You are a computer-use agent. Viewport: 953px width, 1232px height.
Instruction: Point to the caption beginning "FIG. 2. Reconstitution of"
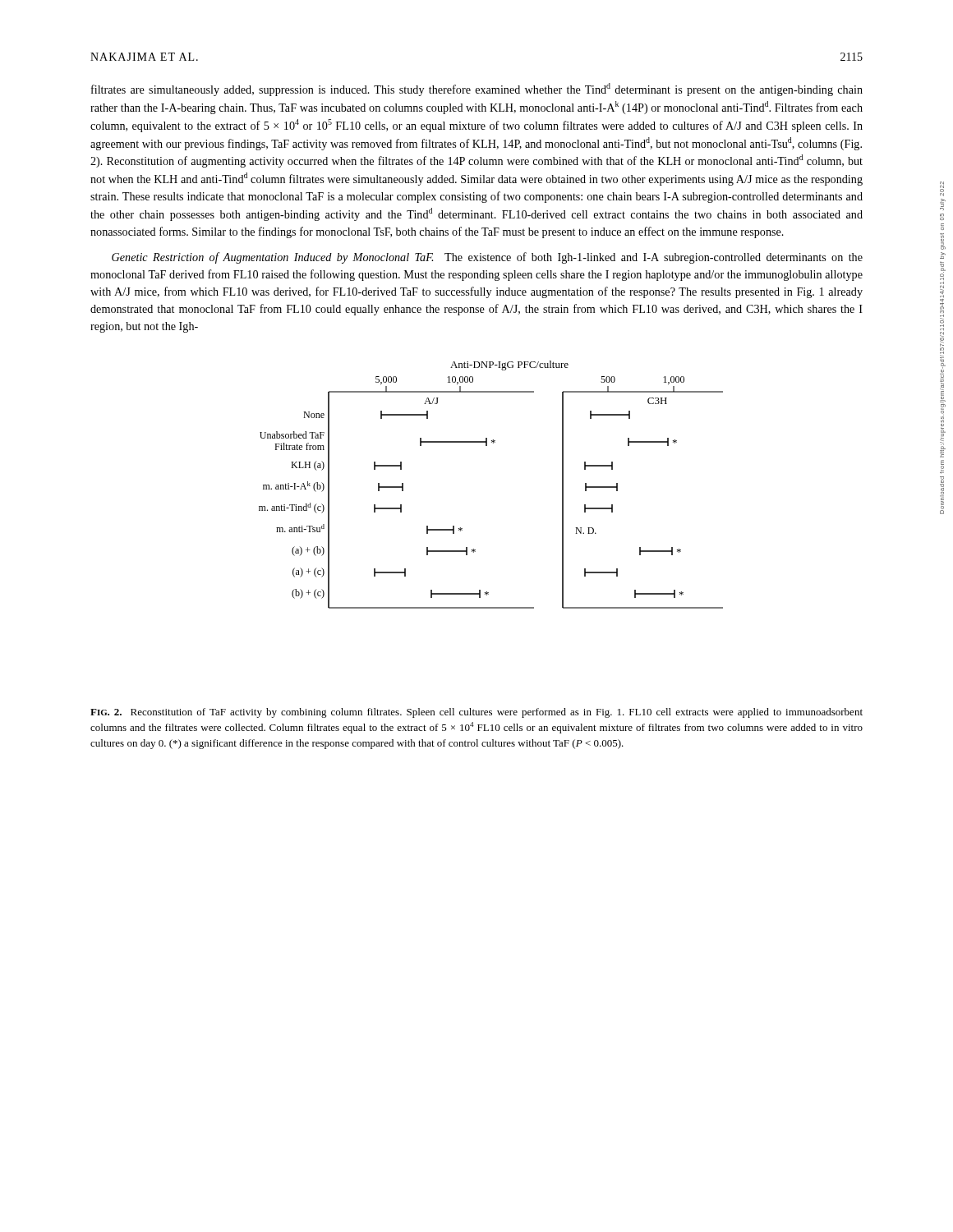[476, 727]
